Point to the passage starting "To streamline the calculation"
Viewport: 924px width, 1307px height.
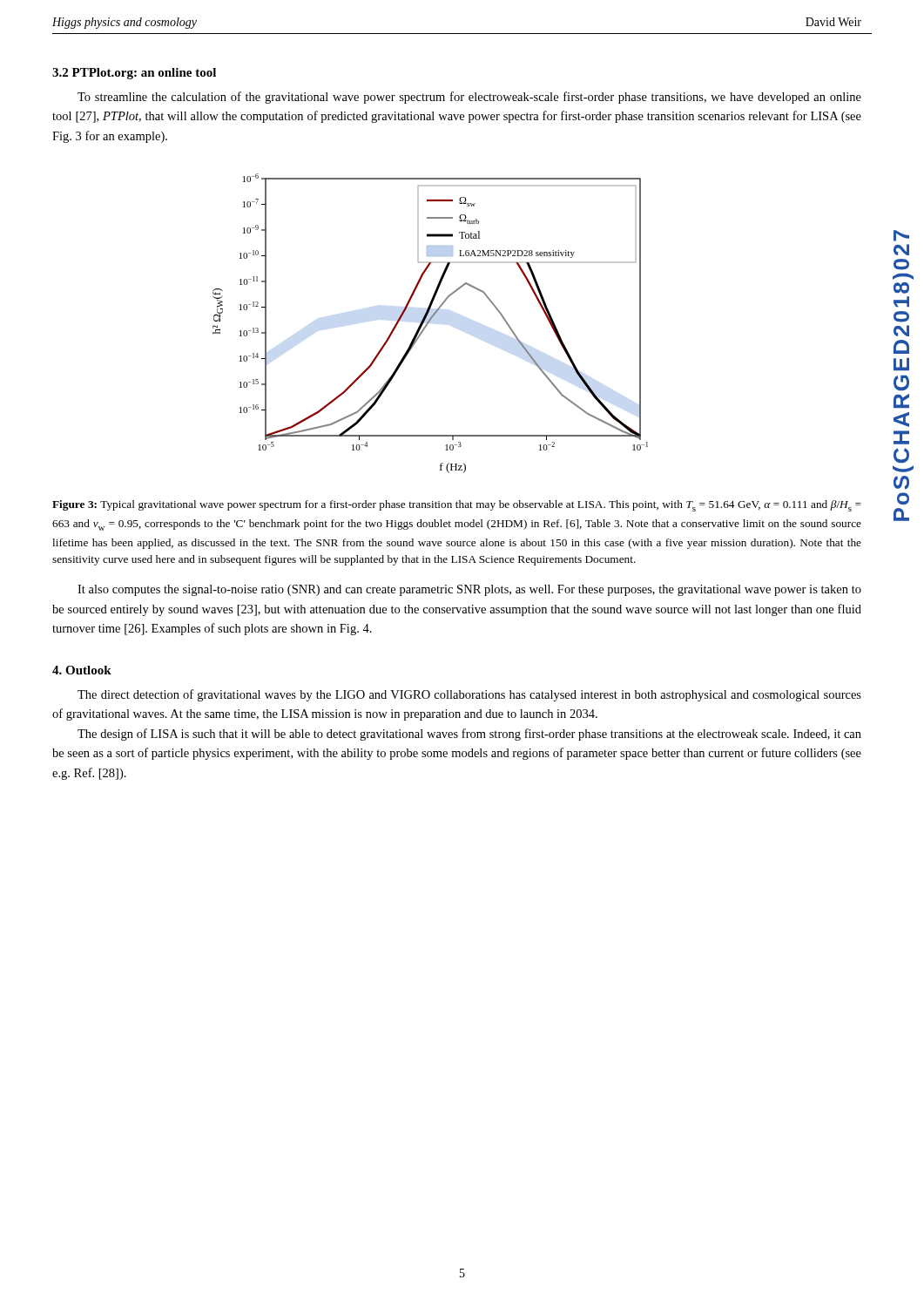457,116
